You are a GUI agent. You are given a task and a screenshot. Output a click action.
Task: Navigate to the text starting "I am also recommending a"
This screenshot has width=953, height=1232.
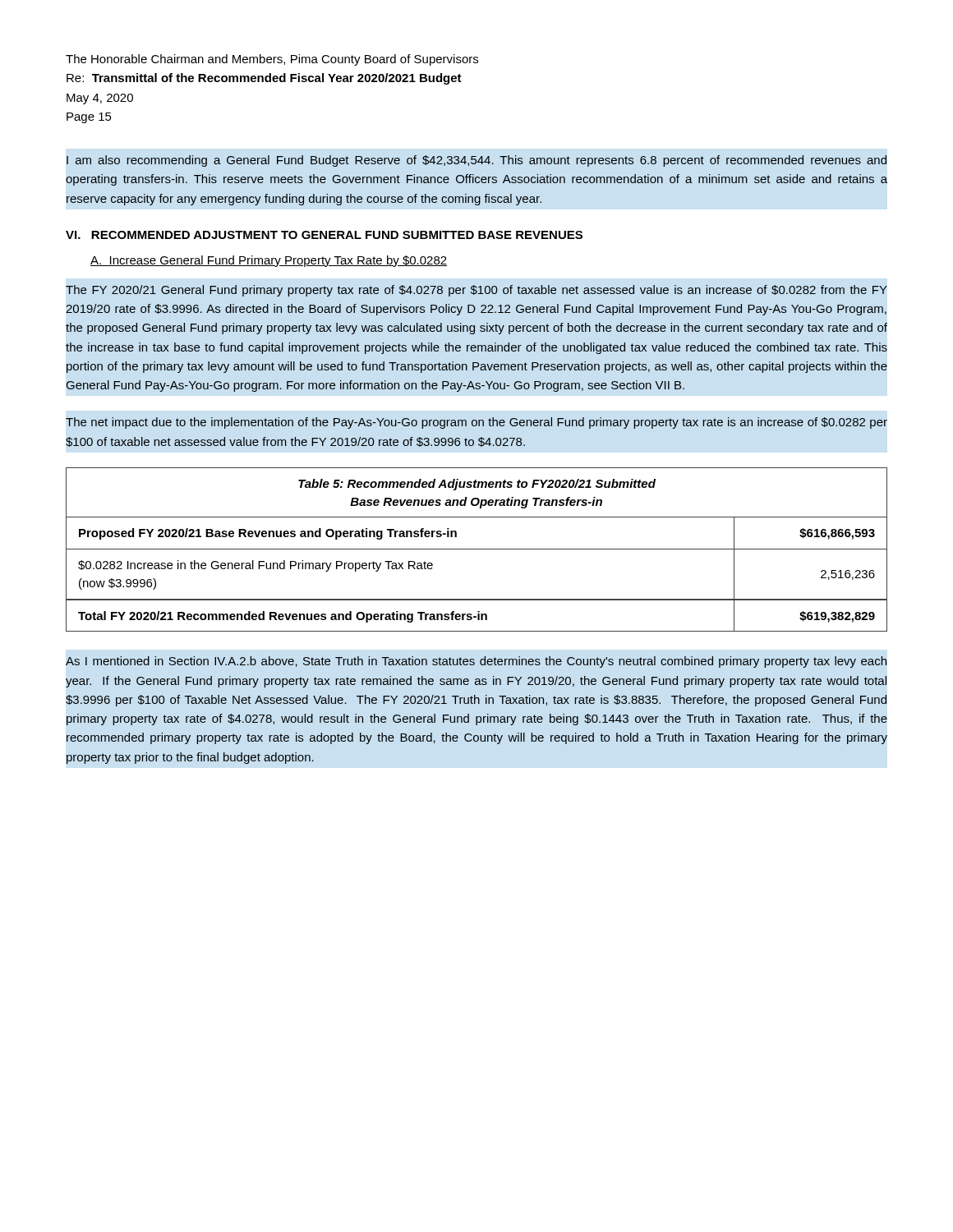tap(476, 179)
